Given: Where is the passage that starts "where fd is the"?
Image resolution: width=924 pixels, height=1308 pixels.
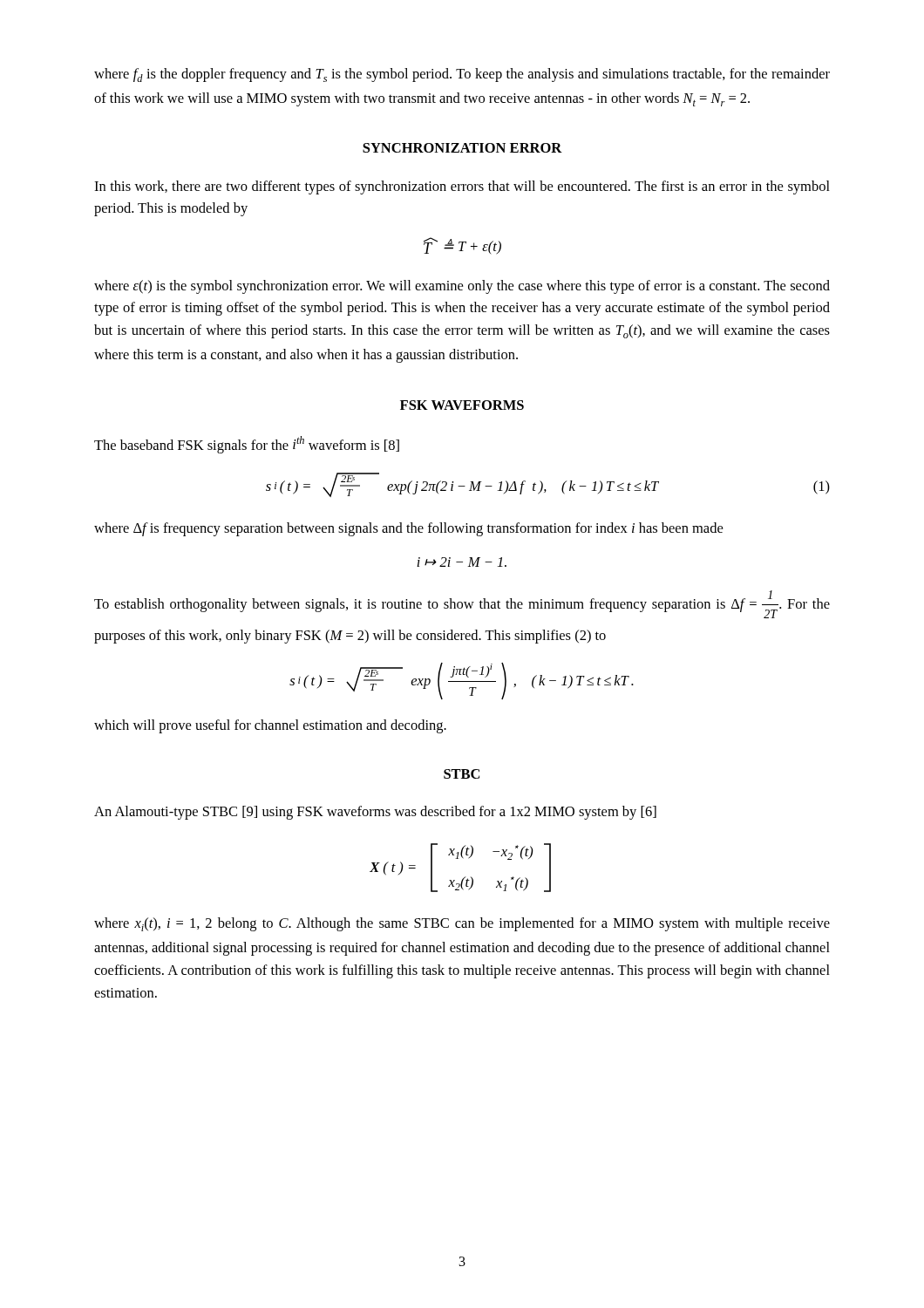Looking at the screenshot, I should click(x=462, y=88).
